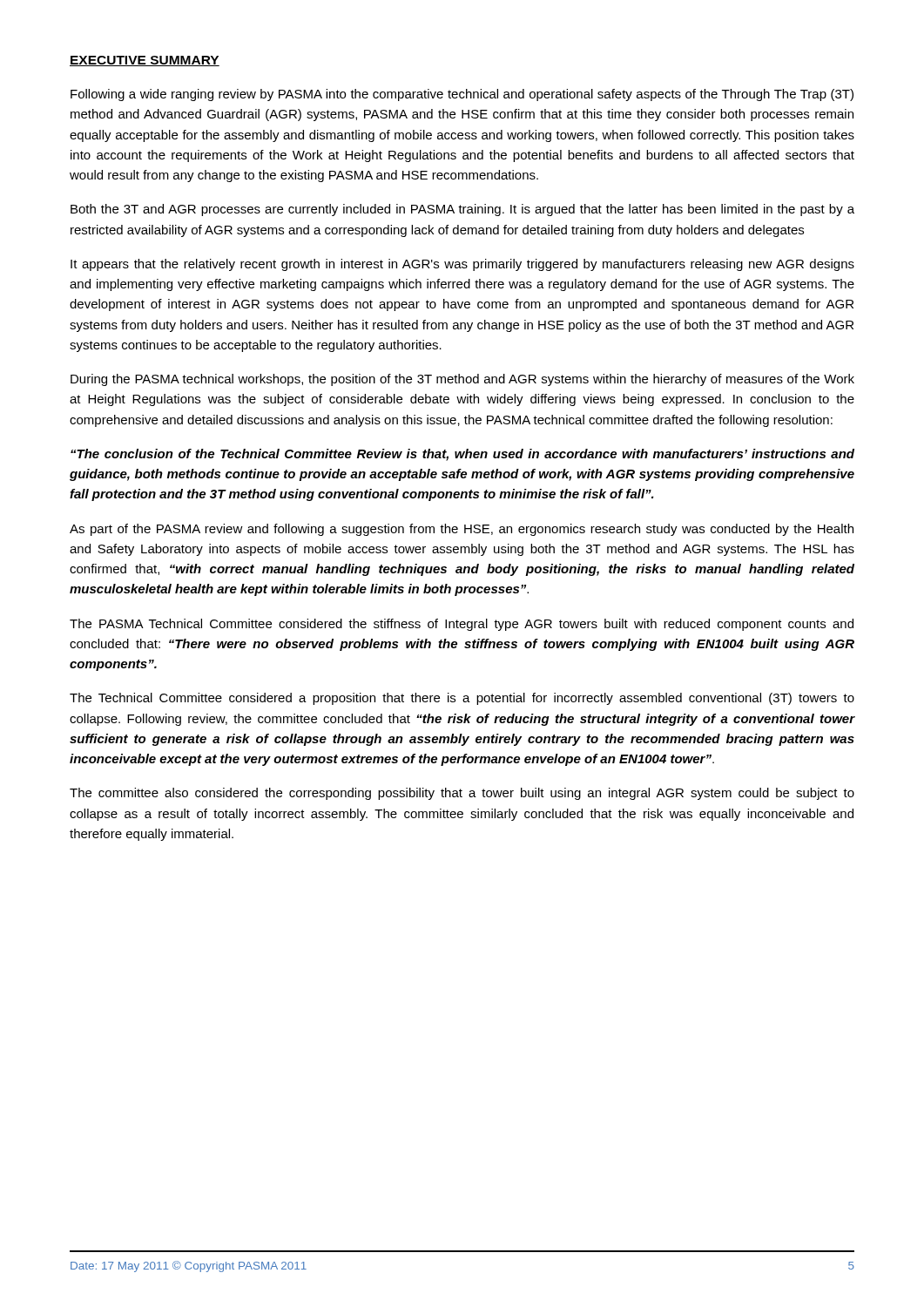Image resolution: width=924 pixels, height=1307 pixels.
Task: Navigate to the passage starting "Following a wide ranging review"
Action: [462, 134]
